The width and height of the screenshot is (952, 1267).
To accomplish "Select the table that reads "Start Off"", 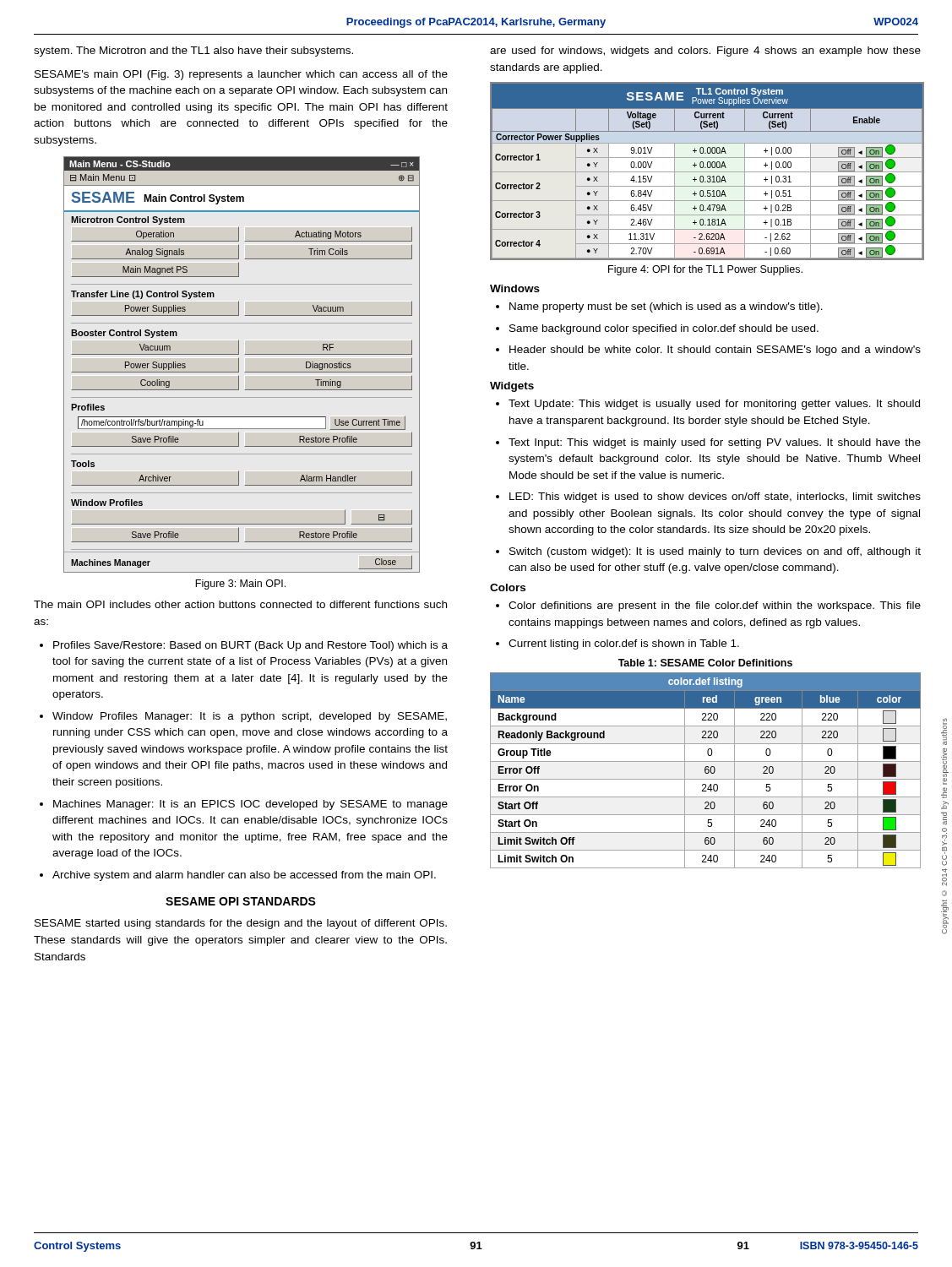I will pos(705,770).
